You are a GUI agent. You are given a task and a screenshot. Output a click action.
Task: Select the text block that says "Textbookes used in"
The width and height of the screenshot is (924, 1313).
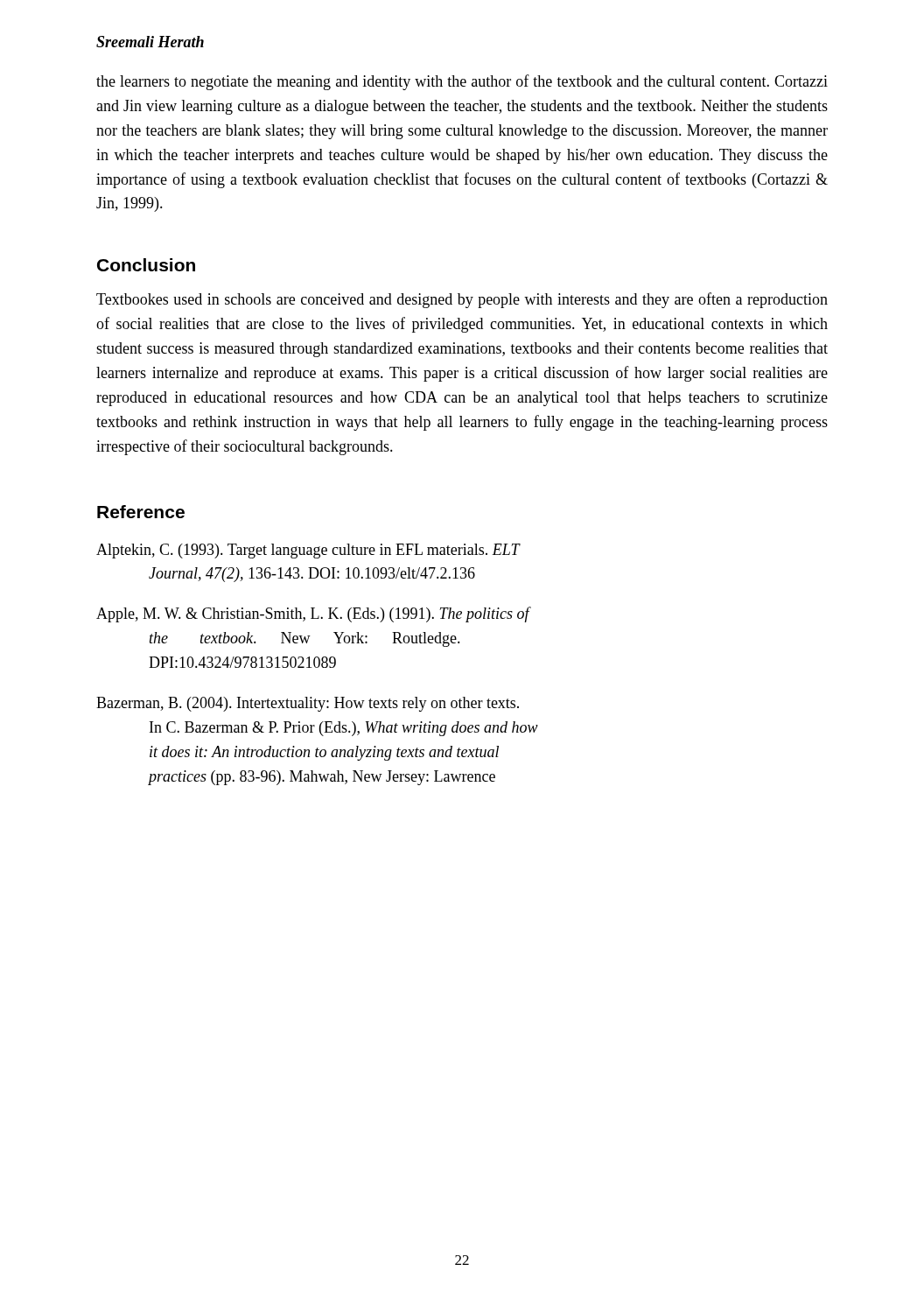point(462,374)
